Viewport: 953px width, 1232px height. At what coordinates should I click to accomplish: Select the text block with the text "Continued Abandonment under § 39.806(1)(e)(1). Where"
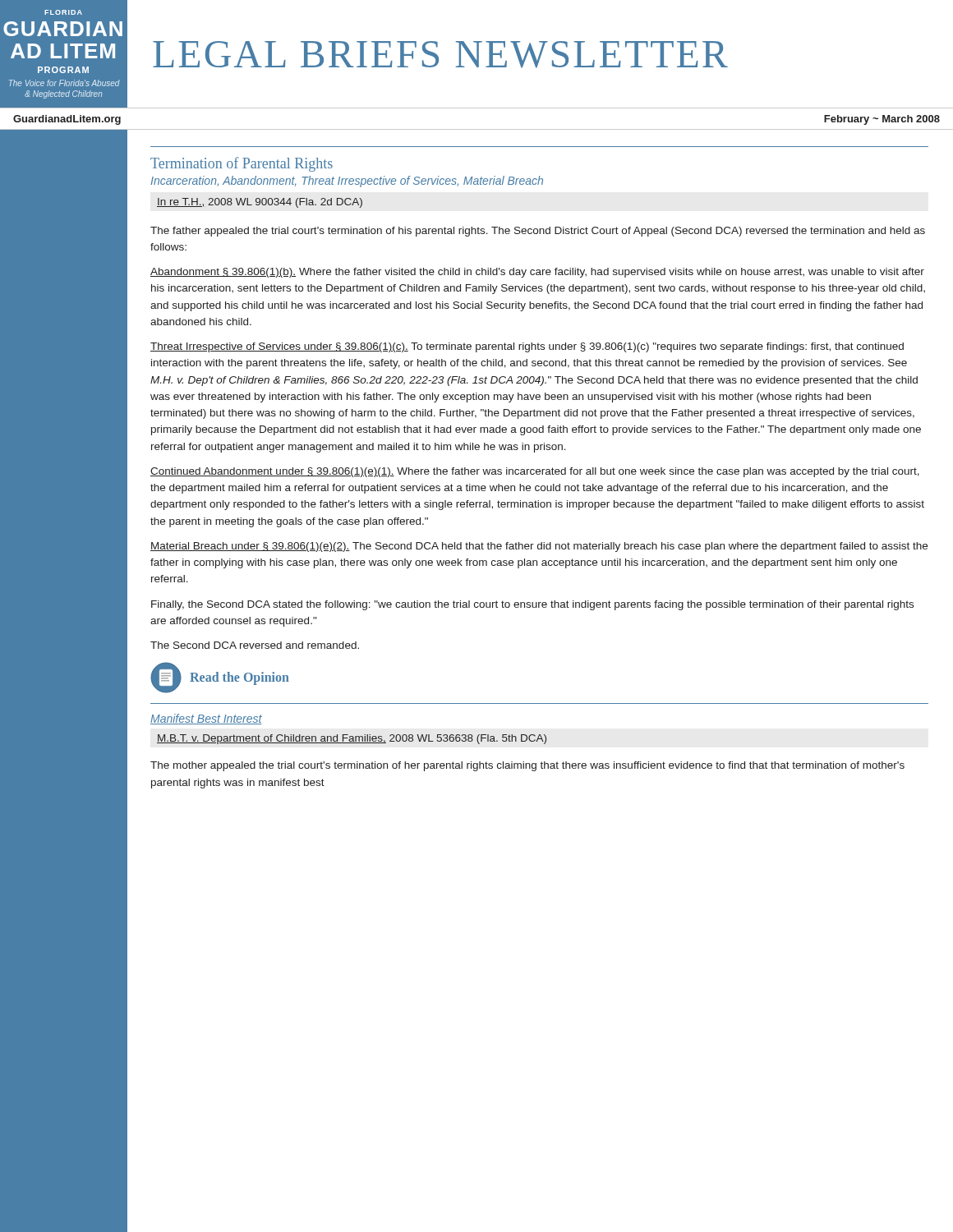pyautogui.click(x=537, y=496)
